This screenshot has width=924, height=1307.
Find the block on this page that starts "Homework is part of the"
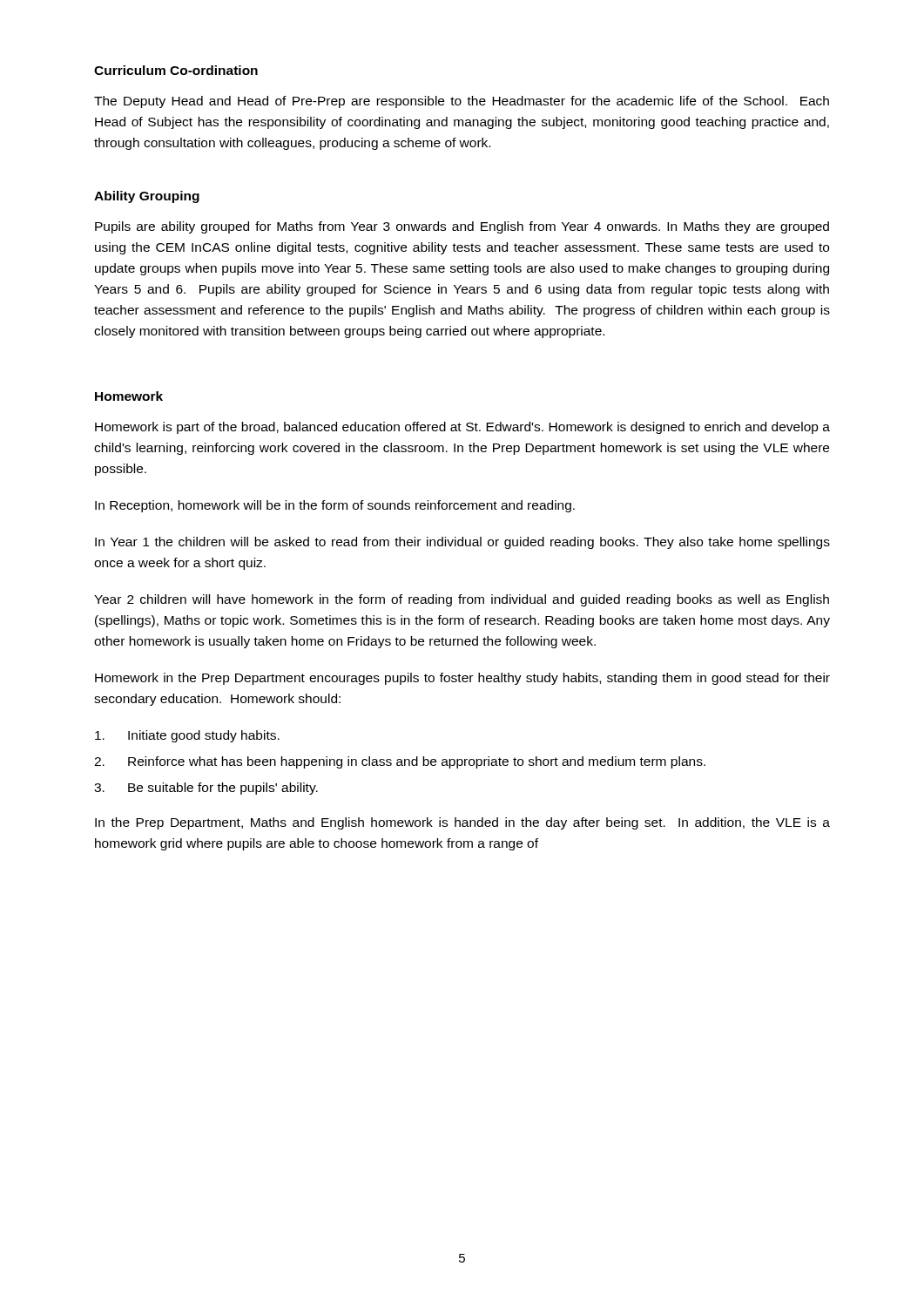(x=462, y=448)
